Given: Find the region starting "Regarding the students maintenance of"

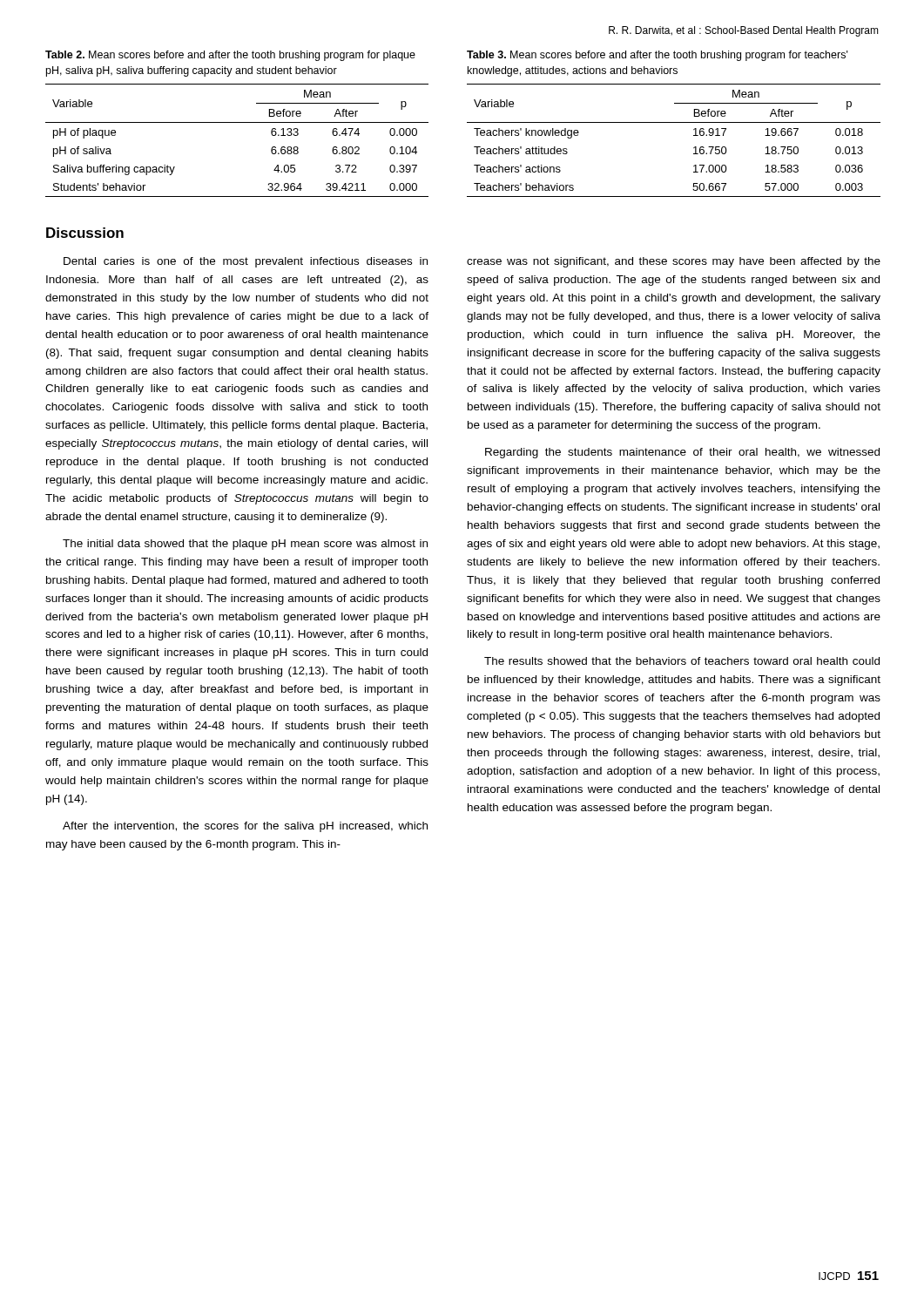Looking at the screenshot, I should tap(674, 544).
